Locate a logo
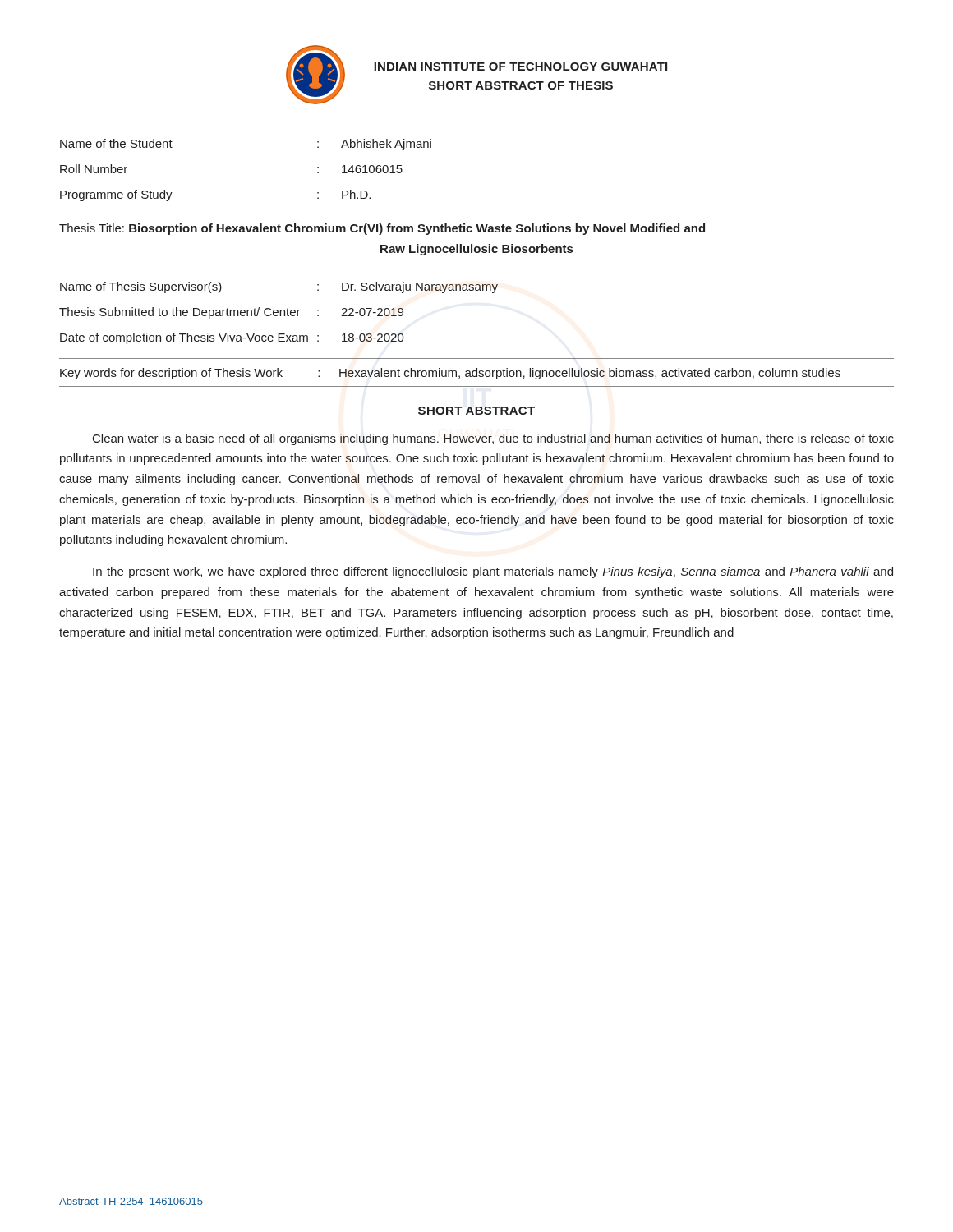This screenshot has height=1232, width=953. (x=318, y=76)
